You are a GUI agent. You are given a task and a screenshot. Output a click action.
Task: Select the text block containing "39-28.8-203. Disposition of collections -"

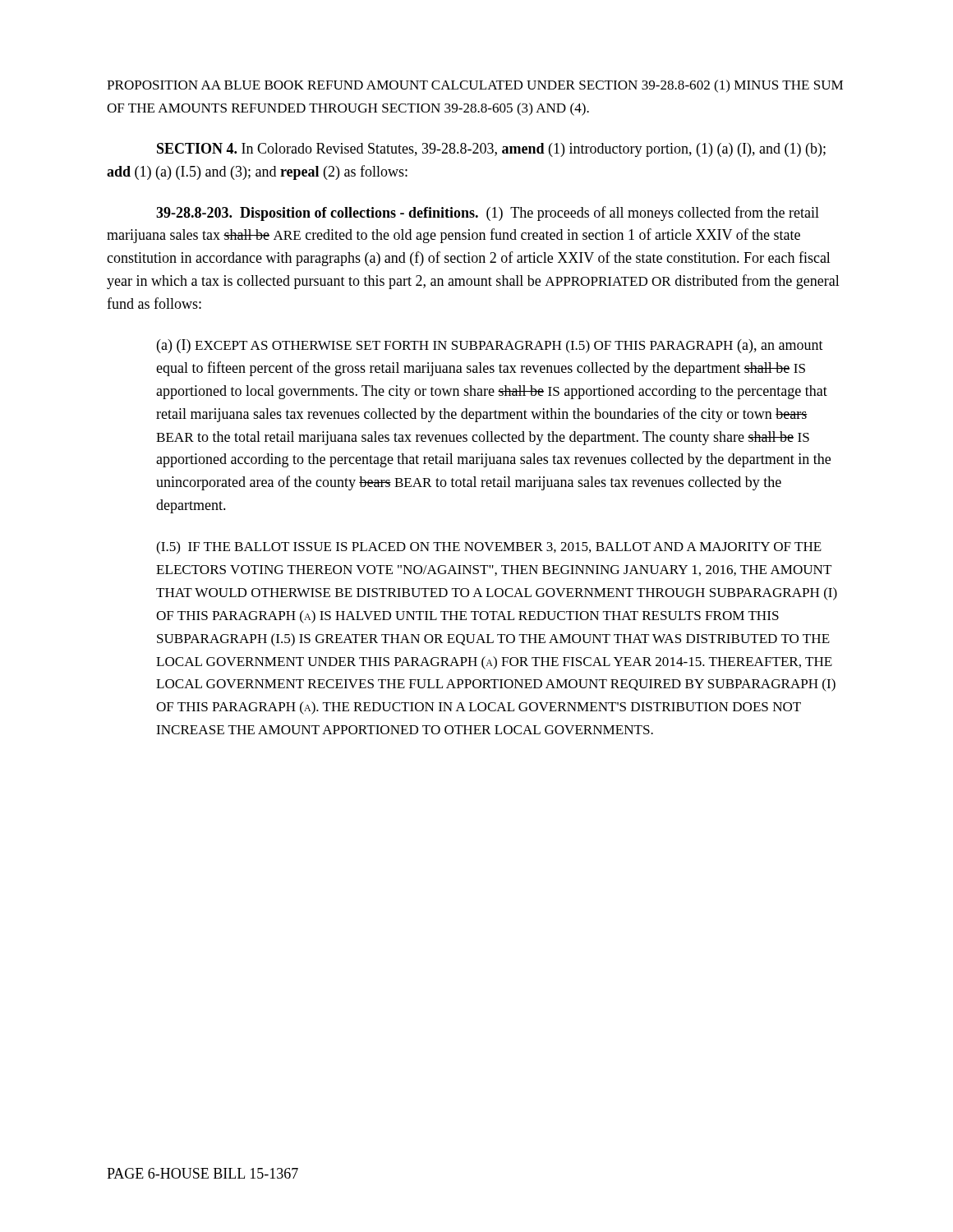coord(476,259)
